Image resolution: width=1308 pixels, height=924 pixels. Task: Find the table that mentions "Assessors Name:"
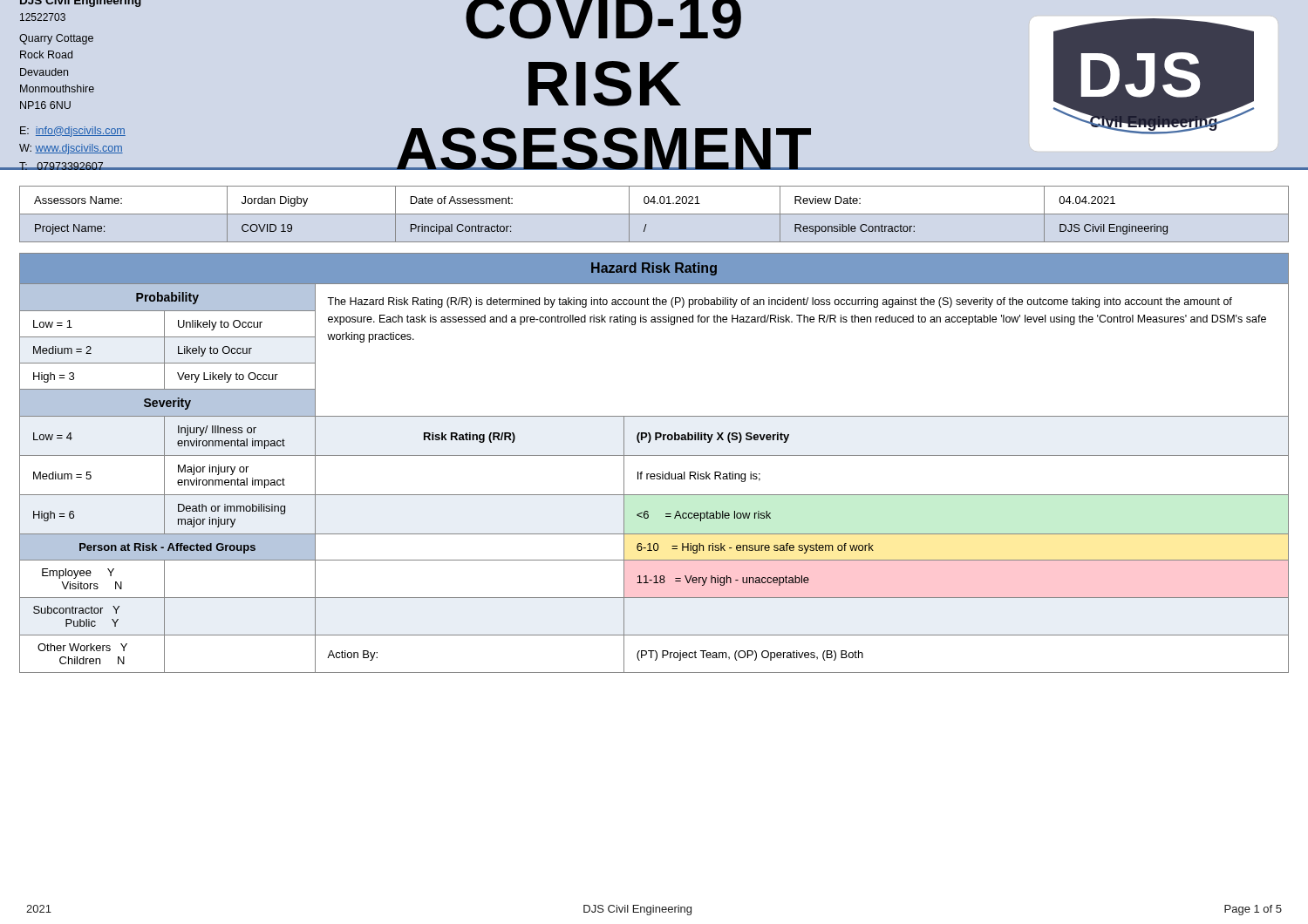coord(654,214)
